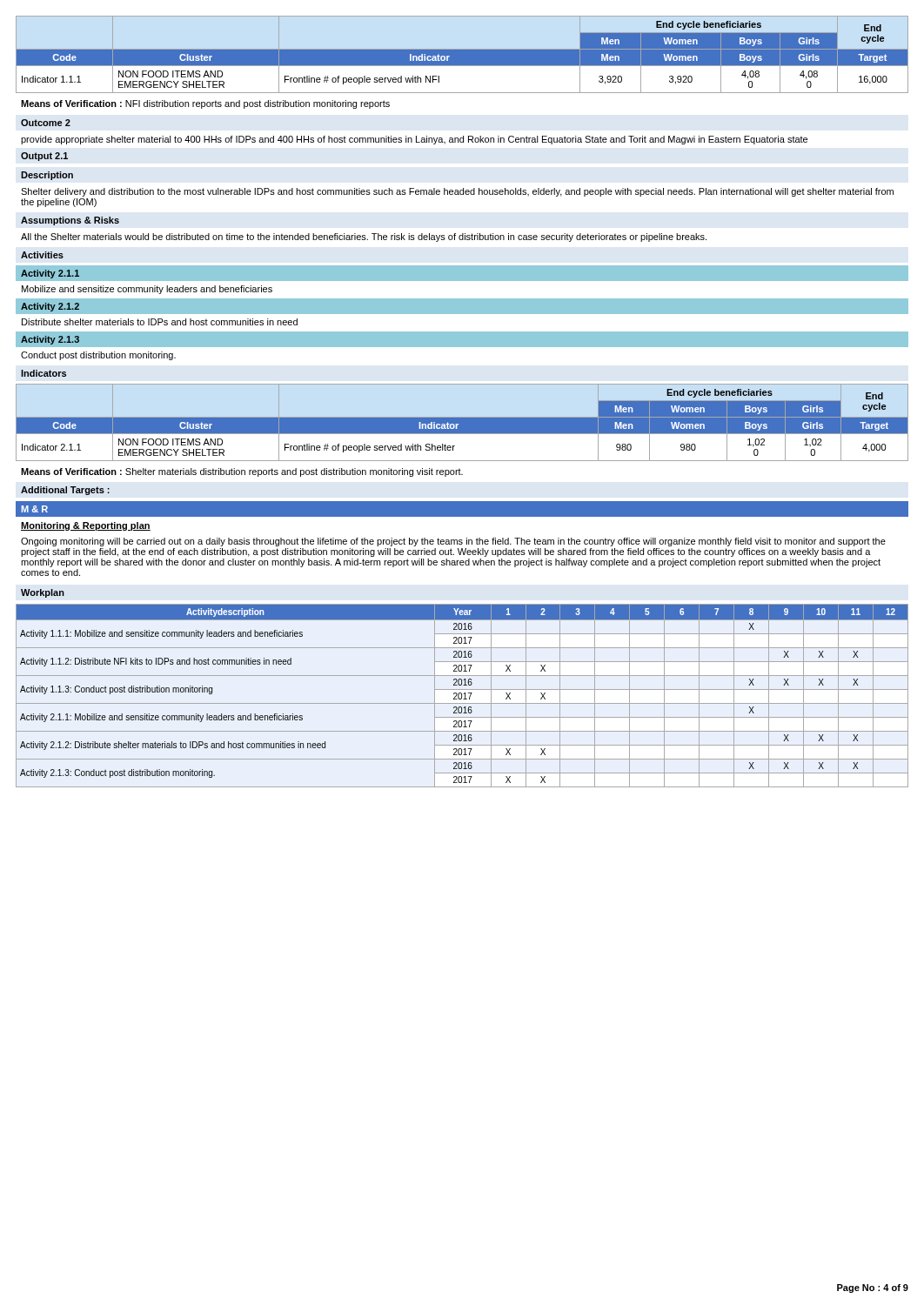Click on the table containing "Activity 2.1.1: Mobilize and"
Viewport: 924px width, 1305px height.
[462, 696]
